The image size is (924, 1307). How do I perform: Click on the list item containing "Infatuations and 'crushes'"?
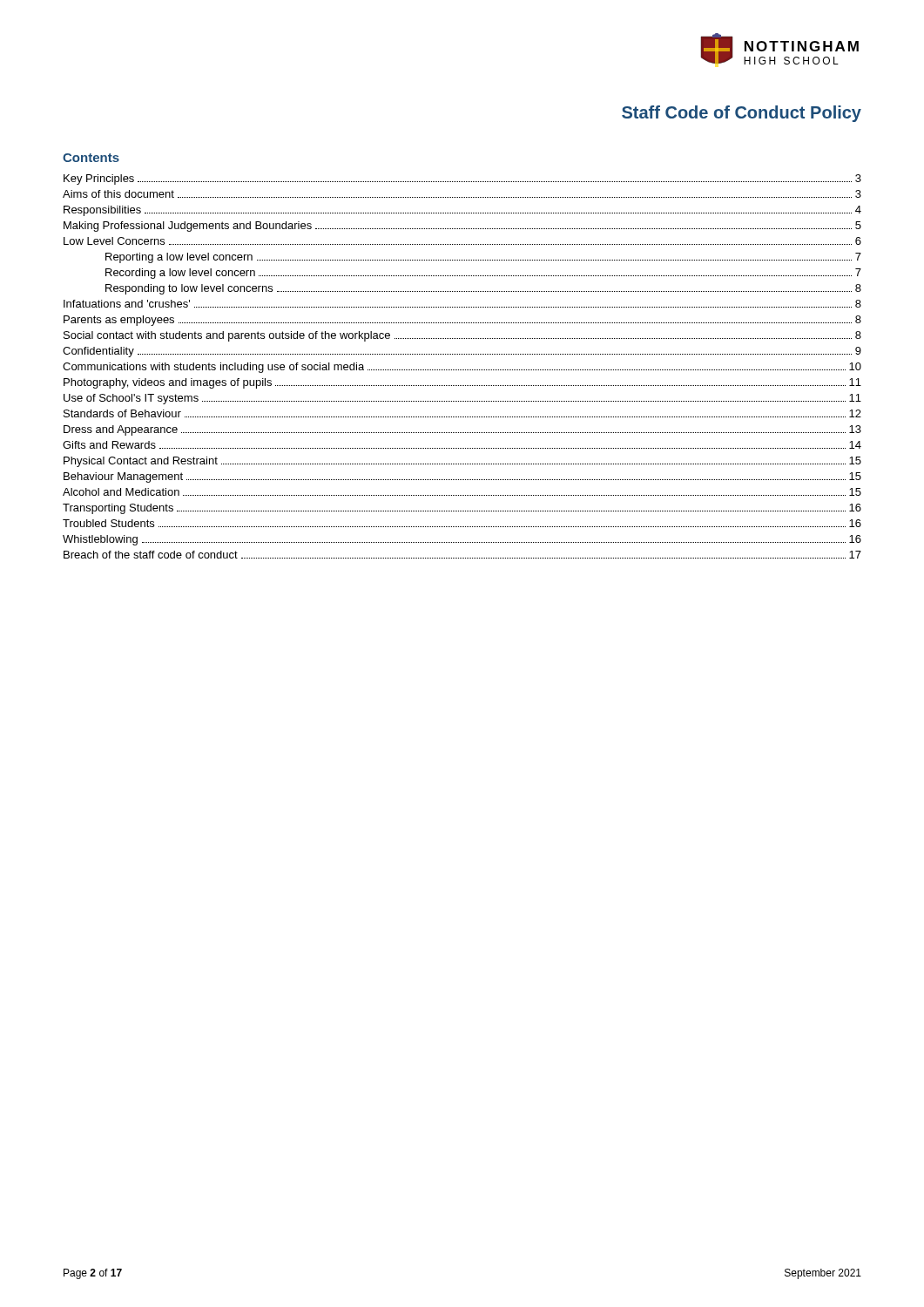[462, 303]
